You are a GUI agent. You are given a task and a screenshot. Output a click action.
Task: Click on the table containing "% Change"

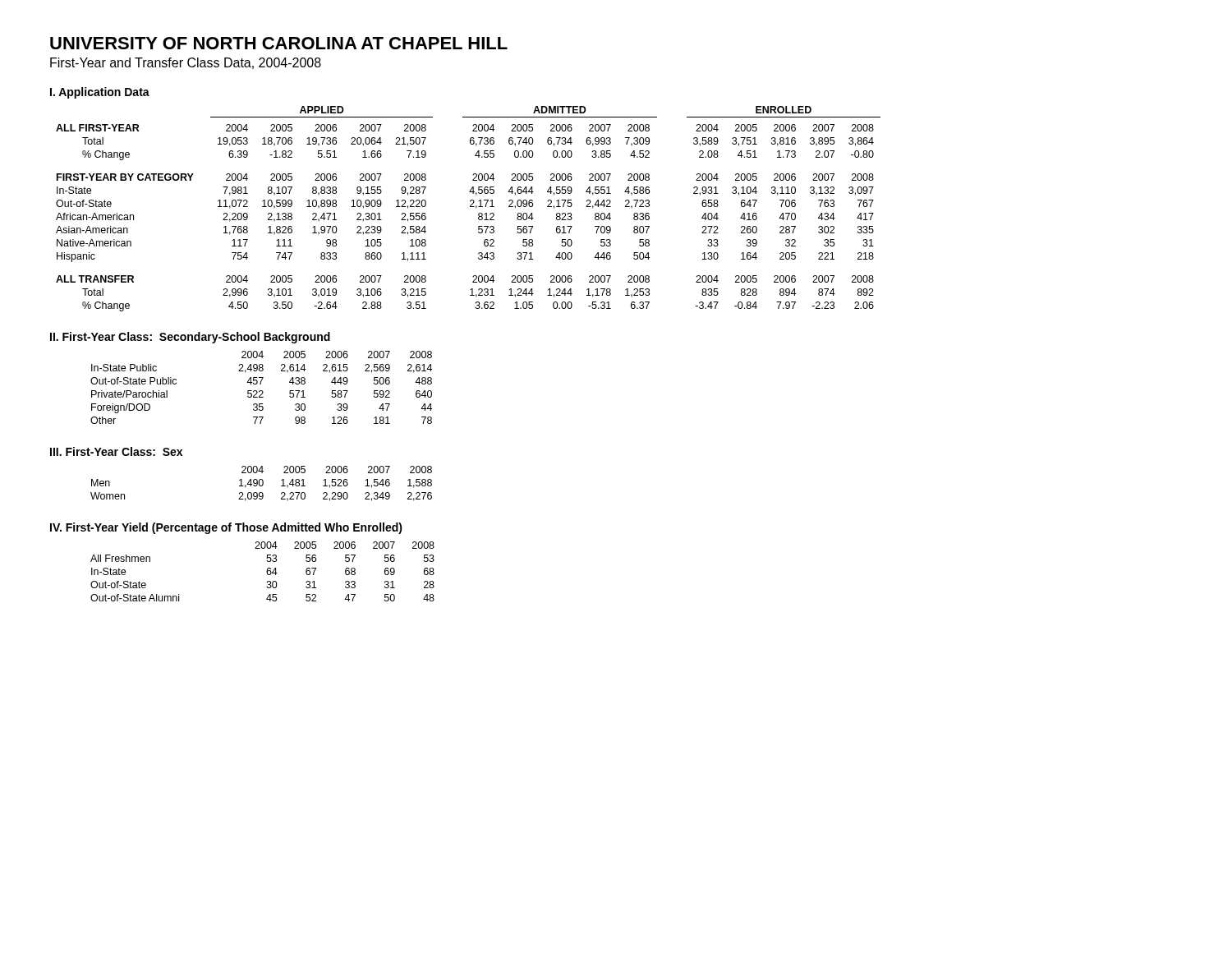[616, 208]
